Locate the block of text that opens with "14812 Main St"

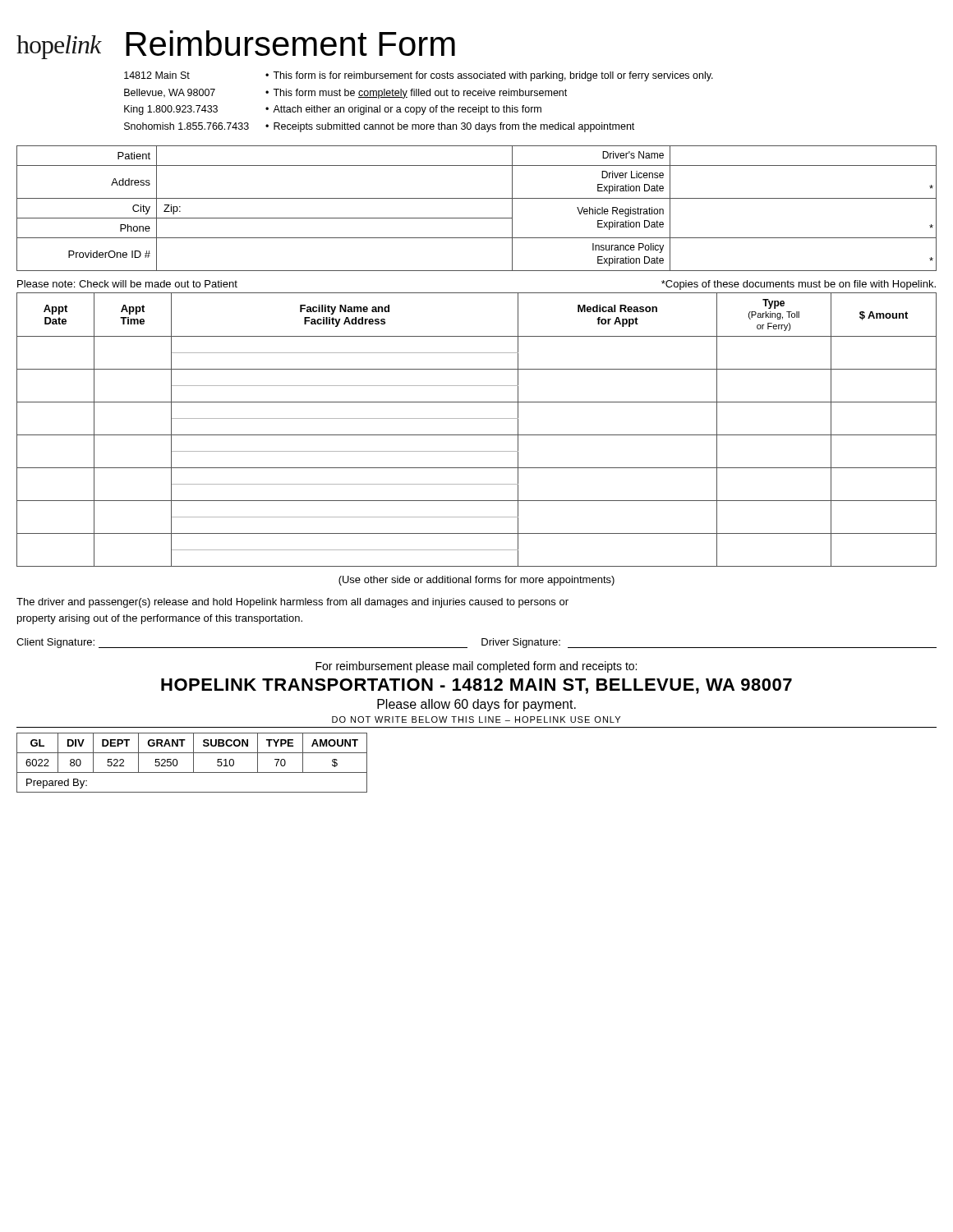pyautogui.click(x=186, y=101)
